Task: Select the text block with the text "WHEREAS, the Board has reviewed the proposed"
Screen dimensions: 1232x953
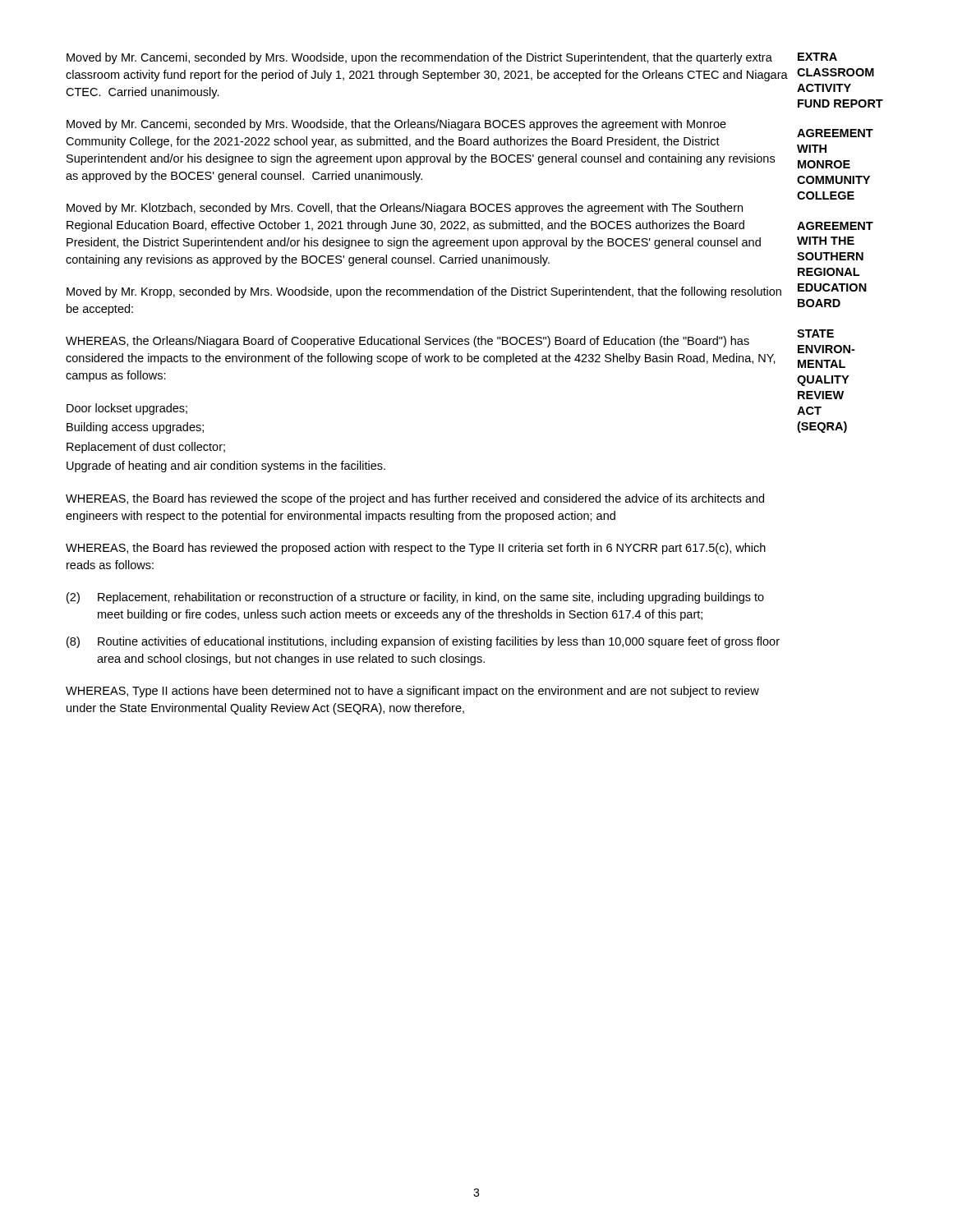Action: click(x=416, y=556)
